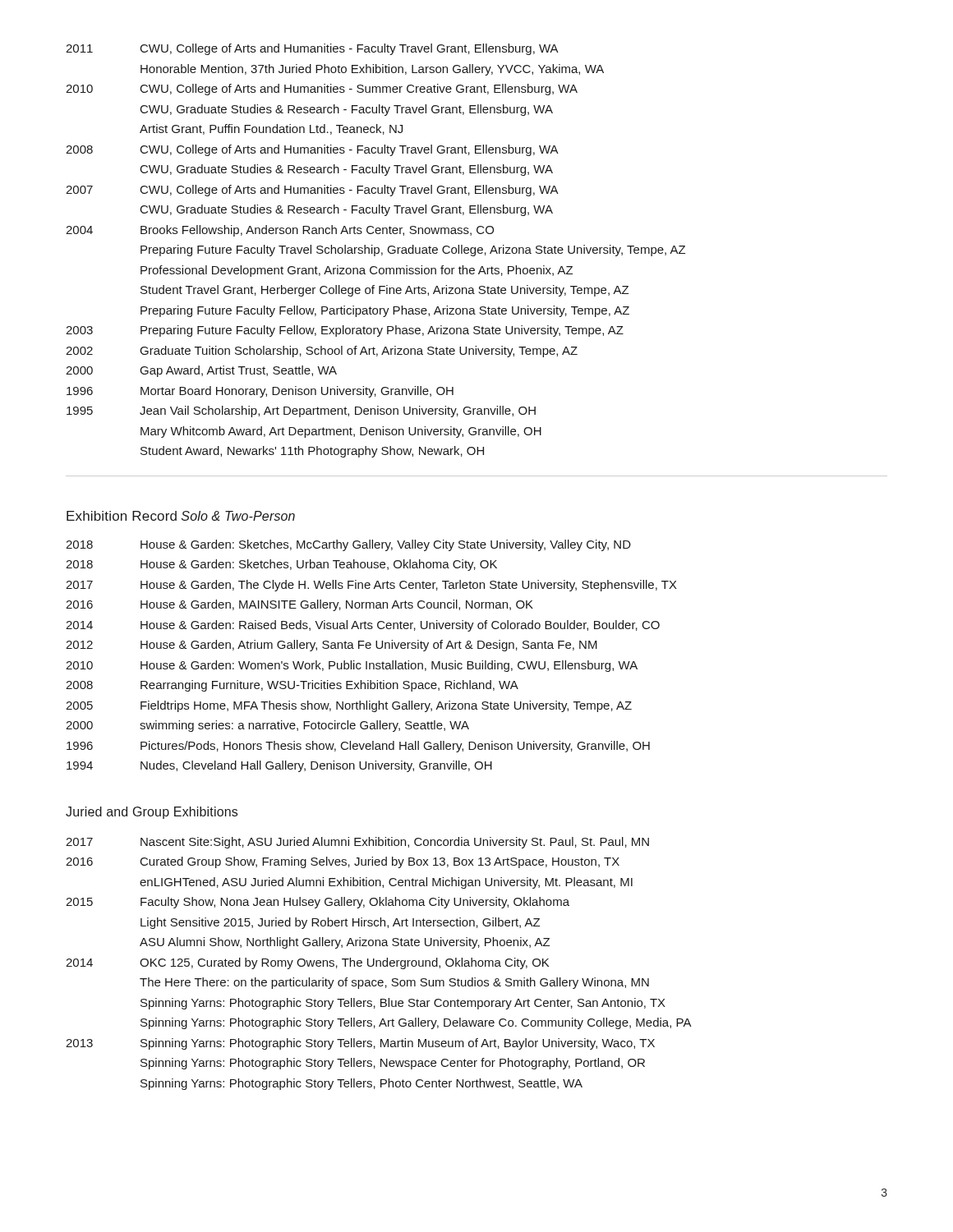Select the list item with the text "2003 Preparing Future"

point(476,330)
